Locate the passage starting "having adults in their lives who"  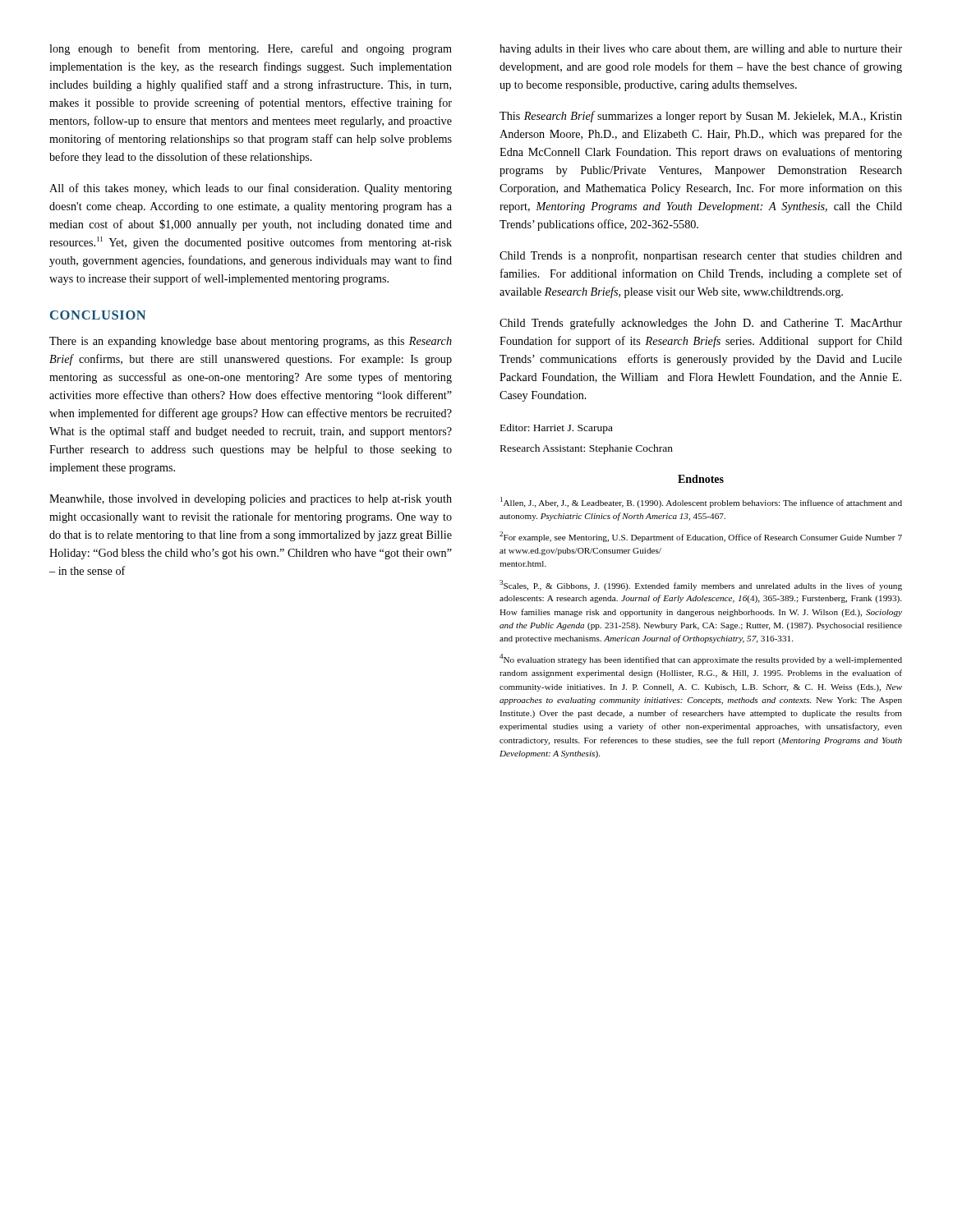click(701, 67)
